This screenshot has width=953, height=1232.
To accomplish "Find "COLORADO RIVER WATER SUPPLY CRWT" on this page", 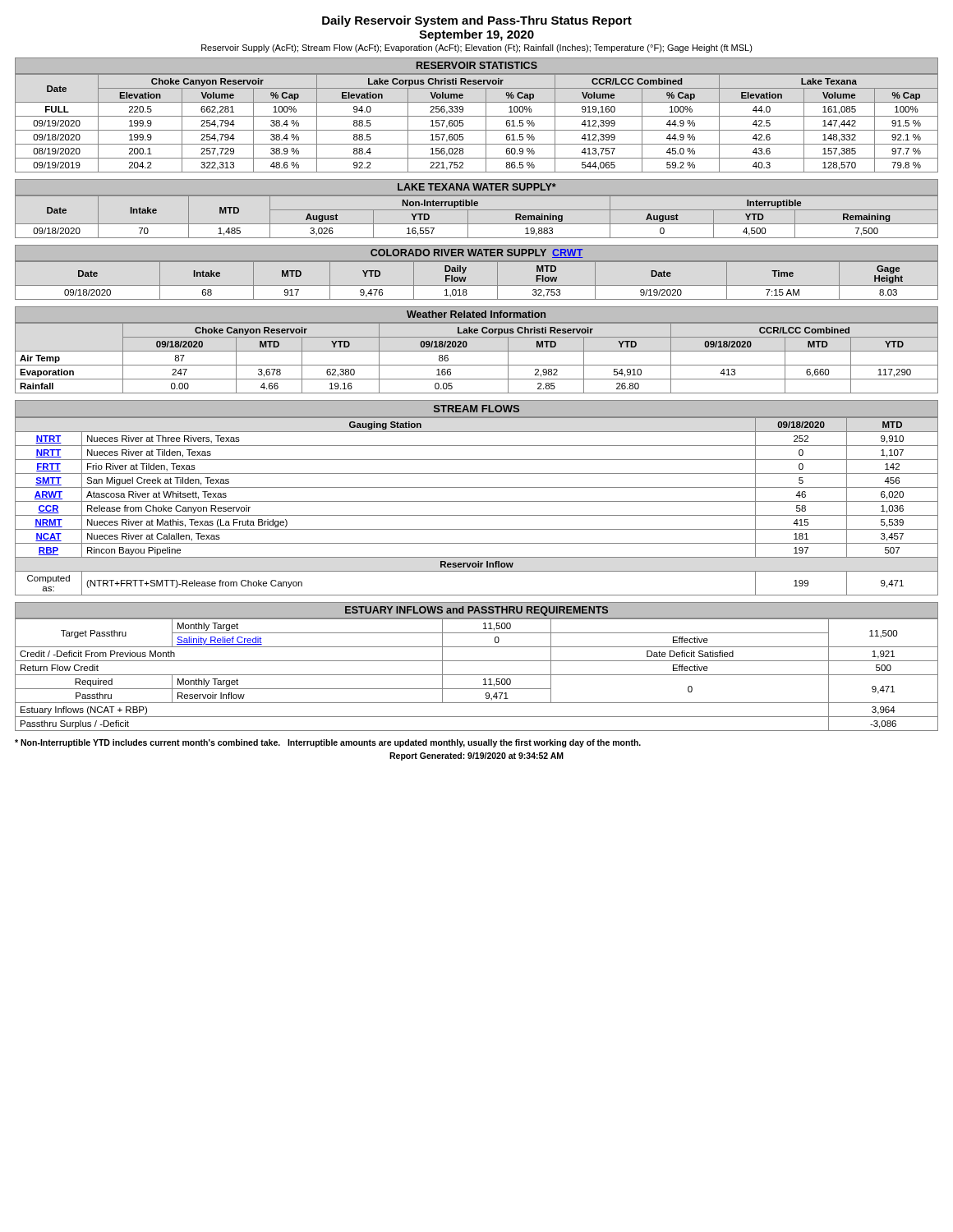I will (x=476, y=253).
